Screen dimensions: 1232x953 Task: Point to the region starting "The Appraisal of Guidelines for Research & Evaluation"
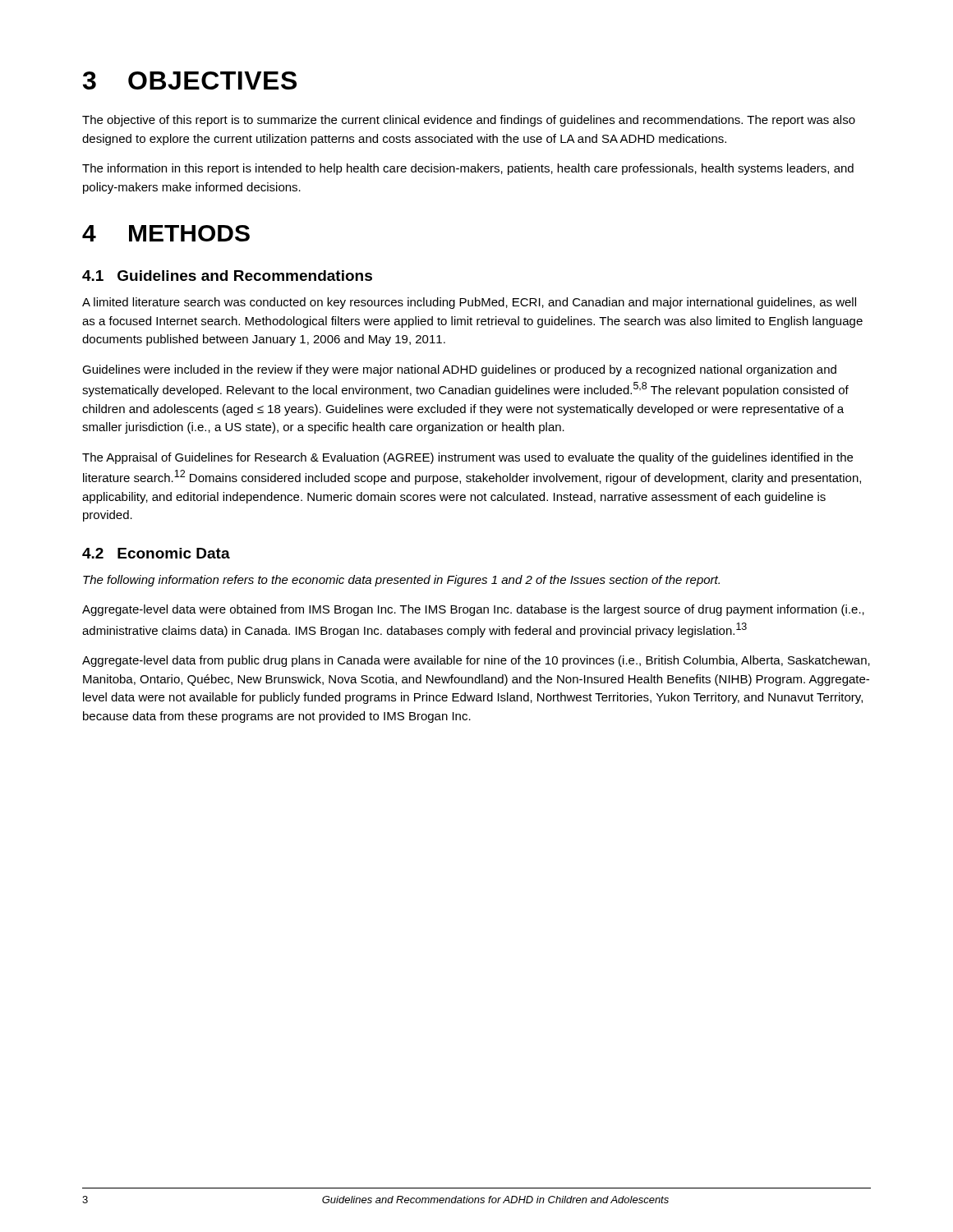tap(476, 486)
